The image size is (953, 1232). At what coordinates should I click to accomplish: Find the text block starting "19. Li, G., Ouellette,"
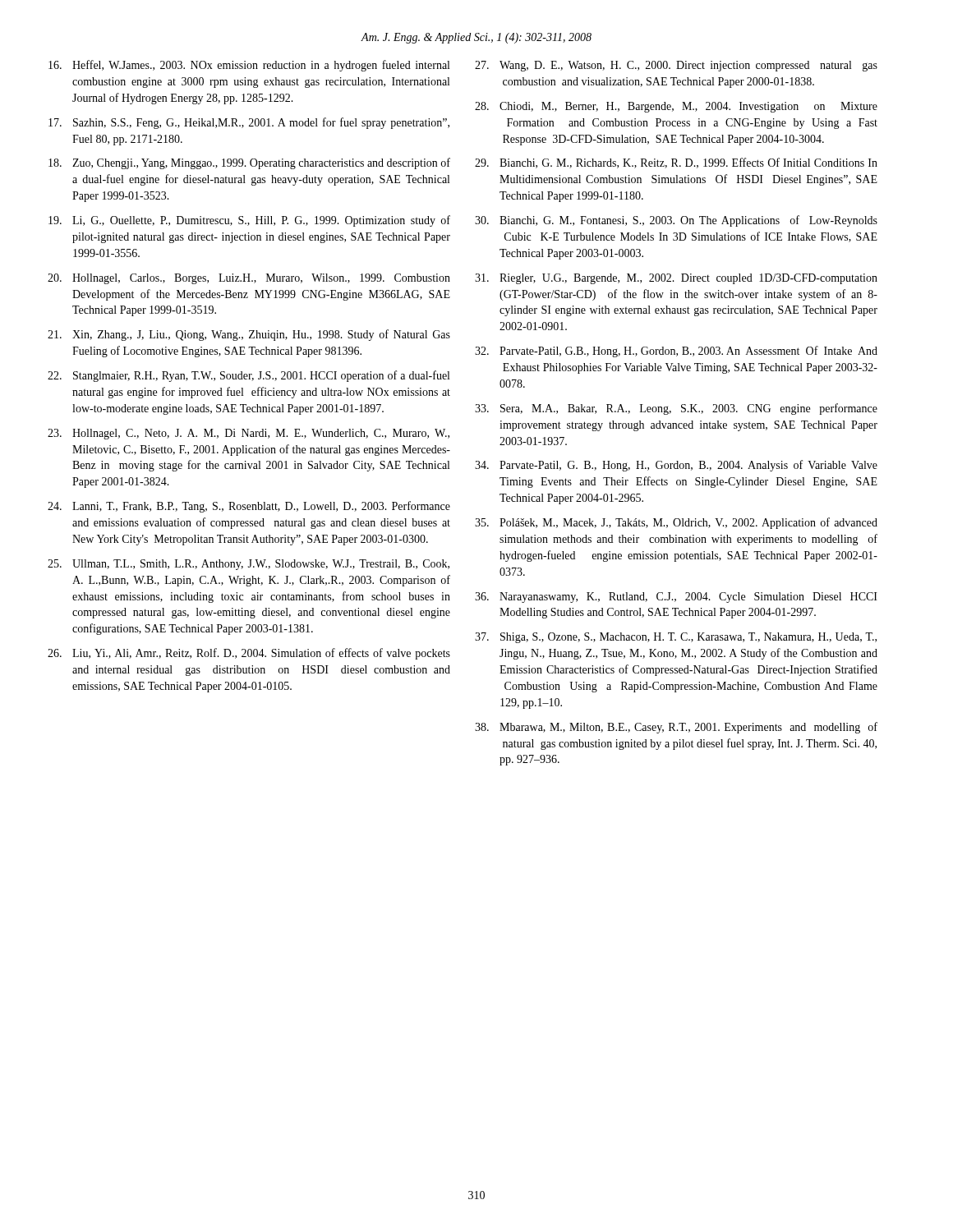click(x=249, y=237)
